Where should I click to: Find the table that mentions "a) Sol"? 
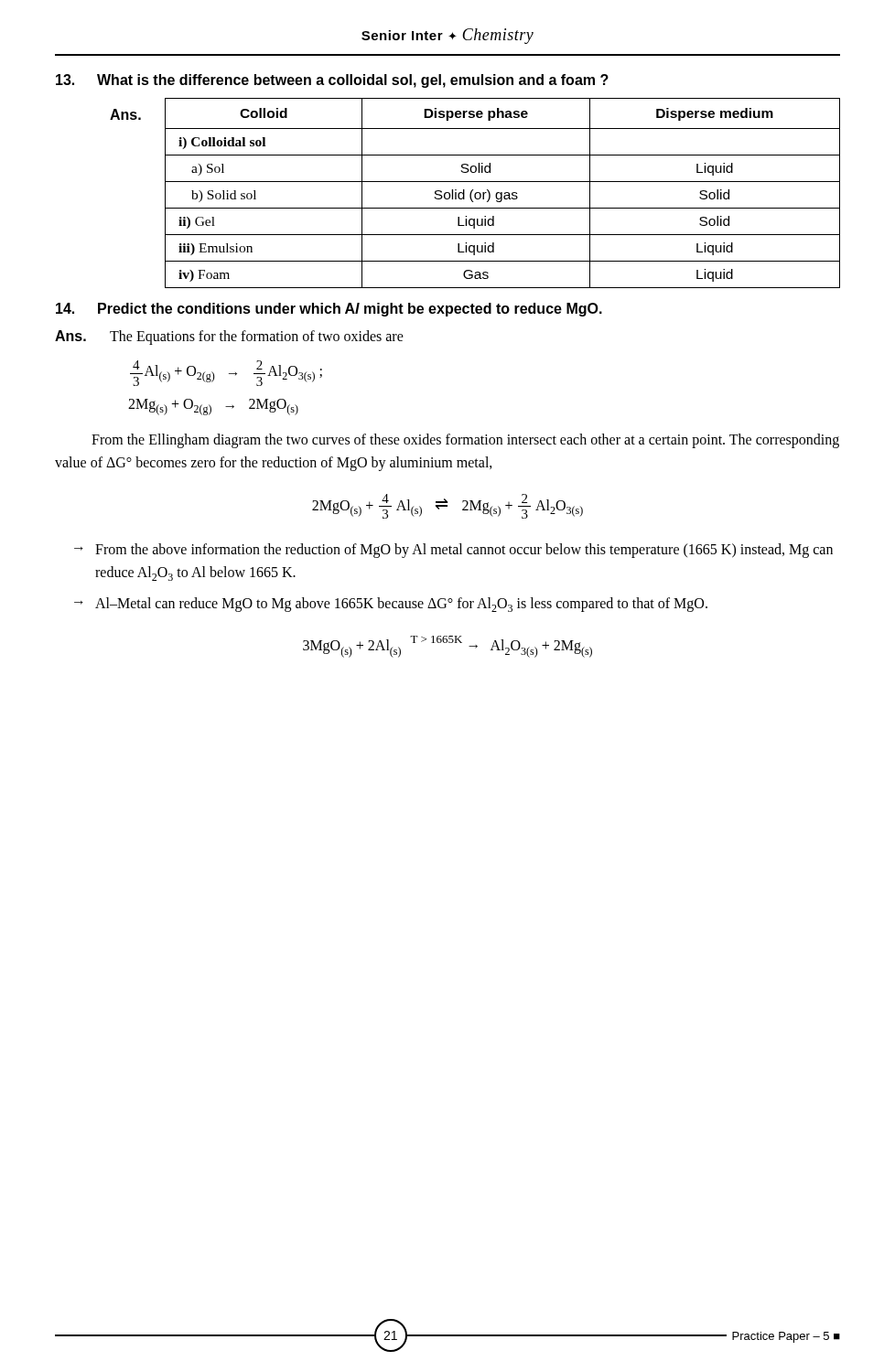(x=475, y=193)
